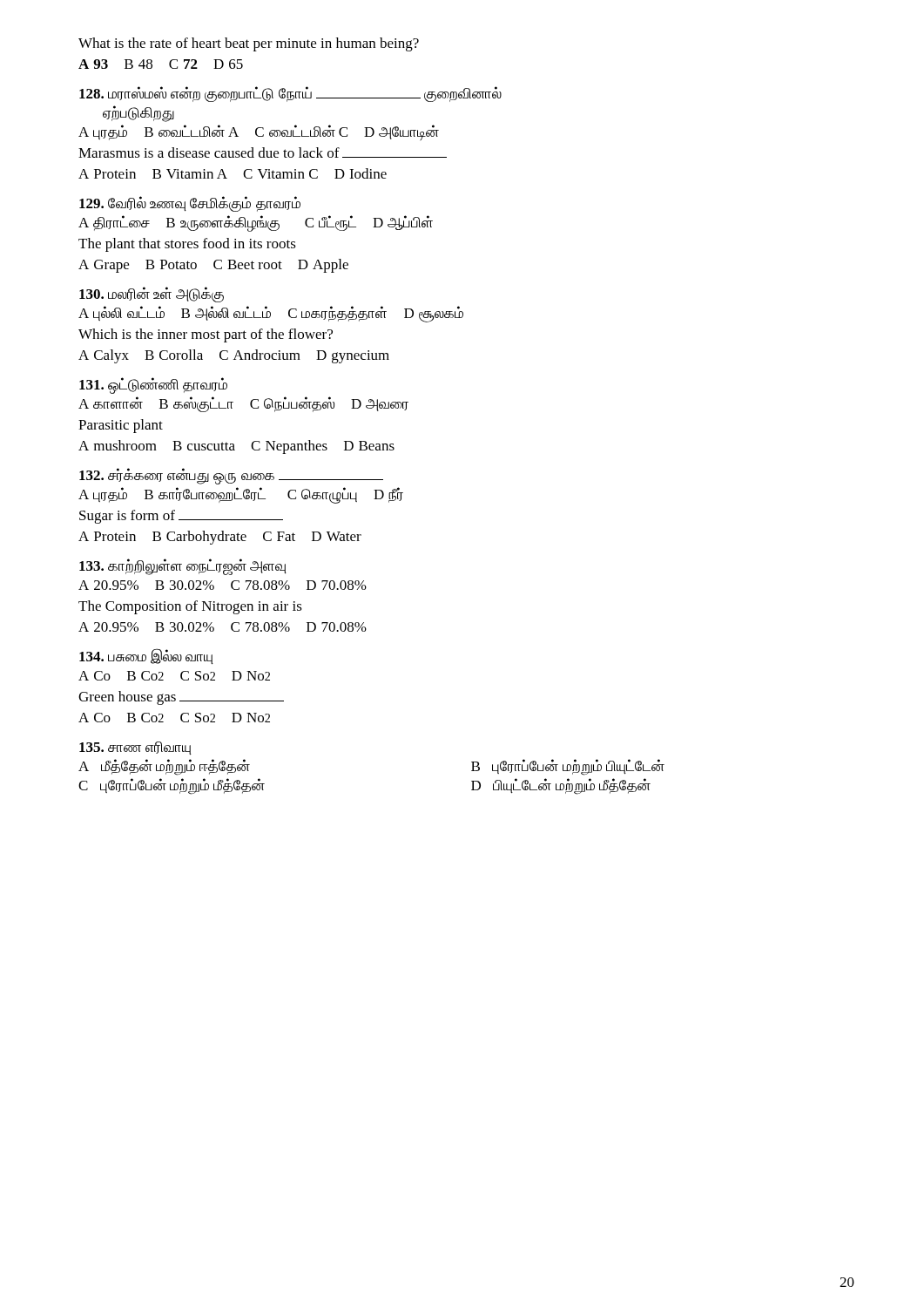
Task: Click on the text starting "A mushroom B cuscutta C Nepanthes"
Action: 236,446
